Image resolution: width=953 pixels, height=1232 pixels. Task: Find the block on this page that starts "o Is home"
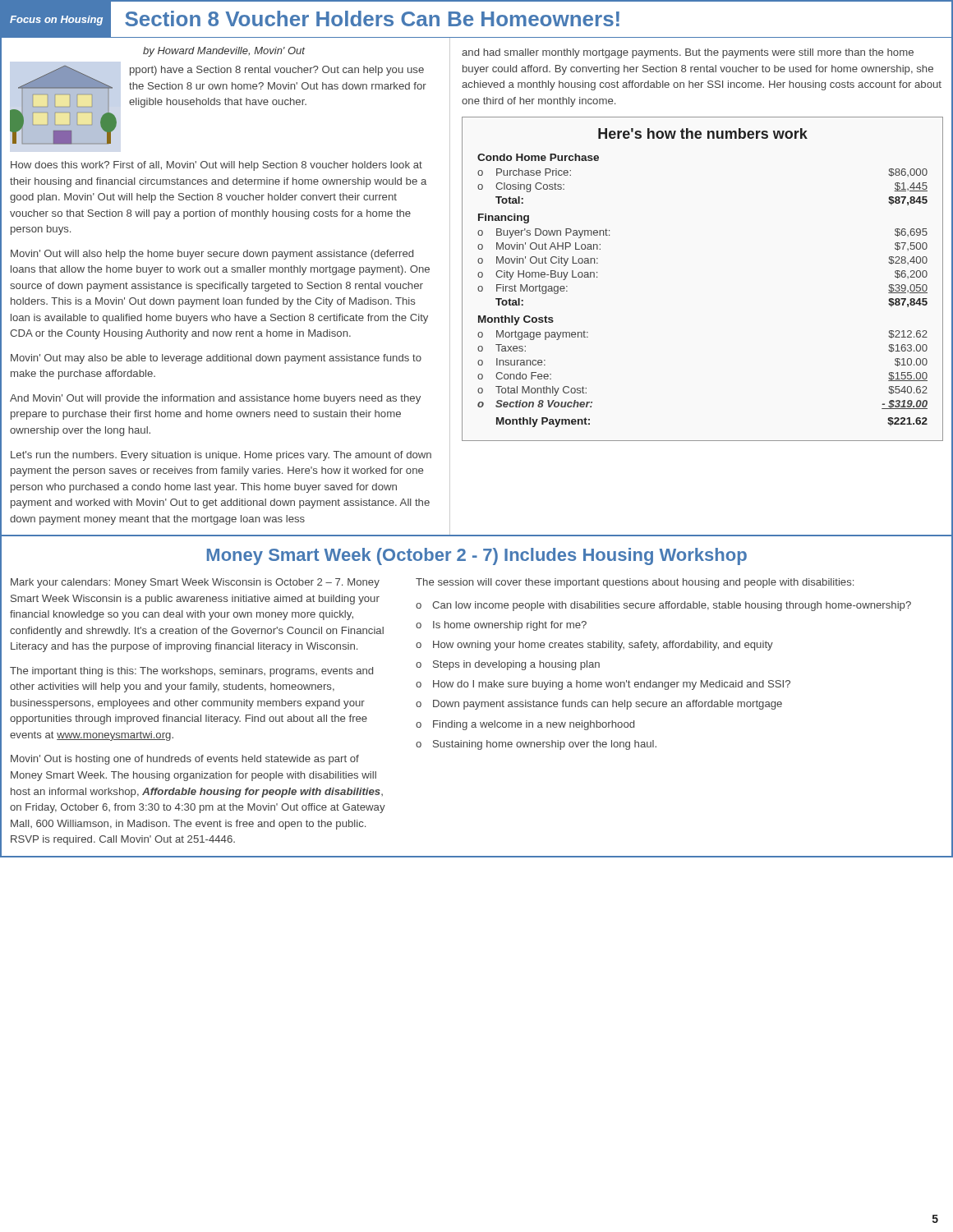click(x=501, y=626)
